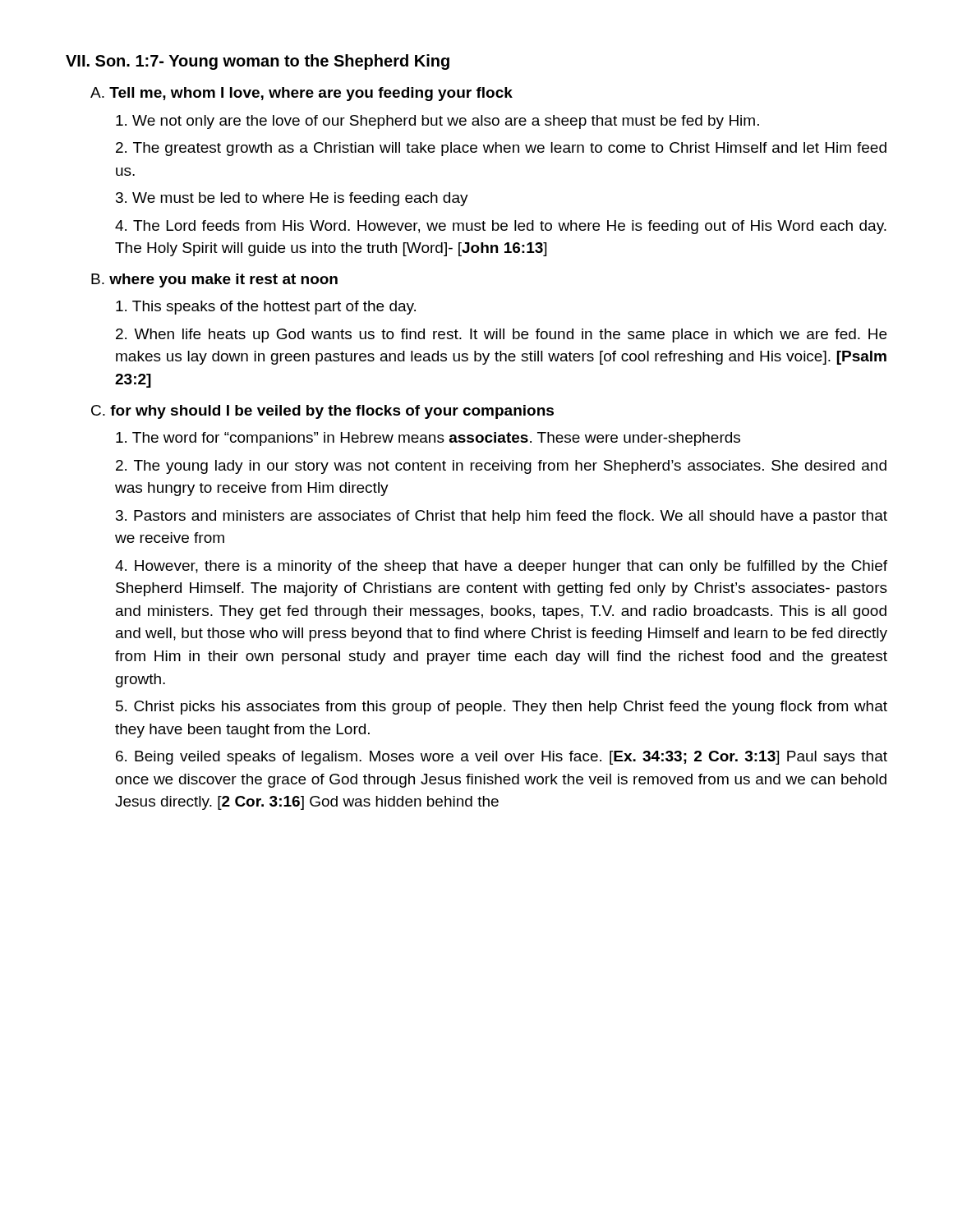Where is the passage that starts "5. Christ picks"?
Screen dimensions: 1232x953
pyautogui.click(x=501, y=717)
